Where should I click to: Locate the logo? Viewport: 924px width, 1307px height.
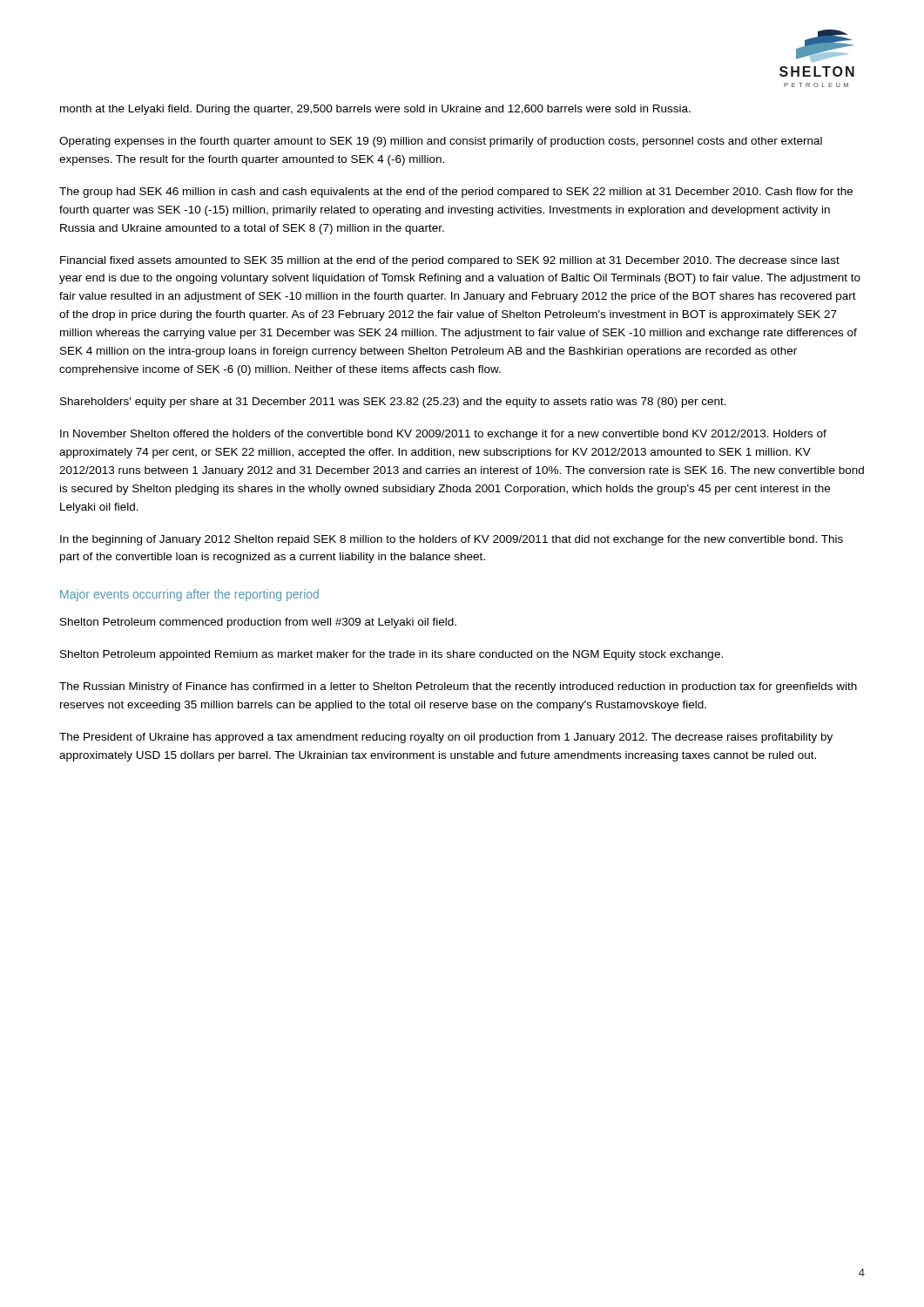tap(818, 58)
